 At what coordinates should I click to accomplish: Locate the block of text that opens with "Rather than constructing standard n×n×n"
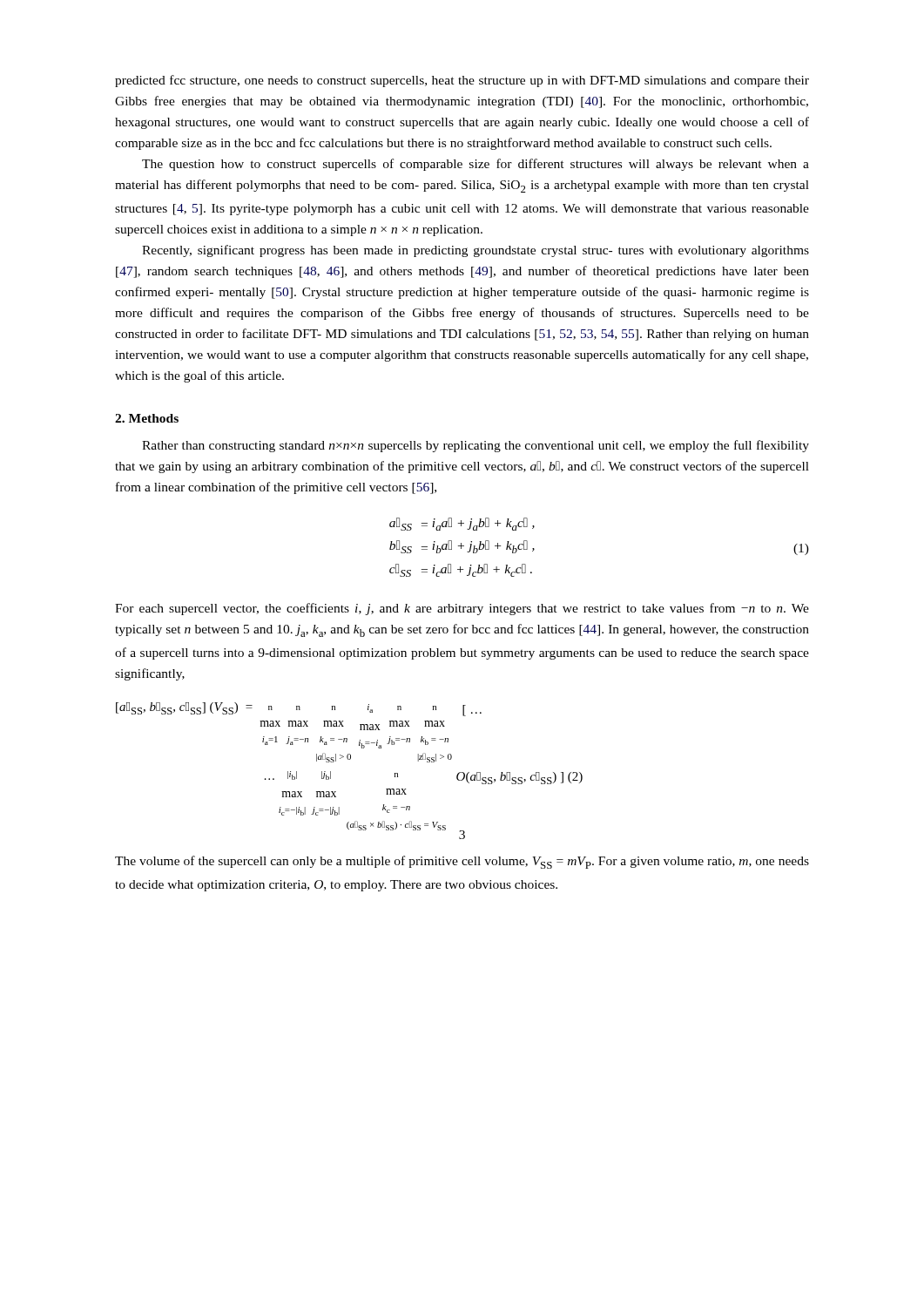pyautogui.click(x=462, y=466)
